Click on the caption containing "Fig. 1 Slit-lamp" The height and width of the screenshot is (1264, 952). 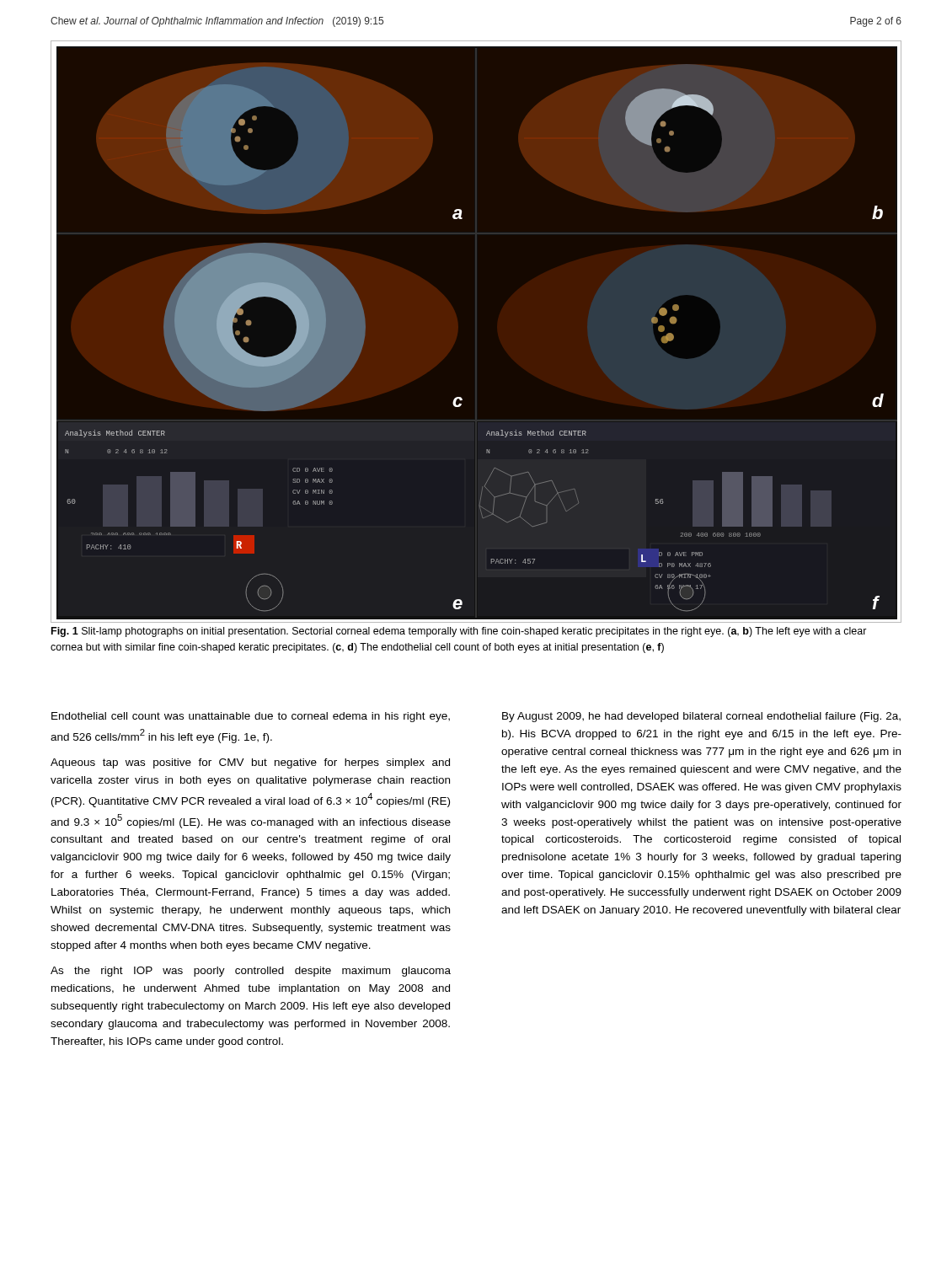pos(458,639)
